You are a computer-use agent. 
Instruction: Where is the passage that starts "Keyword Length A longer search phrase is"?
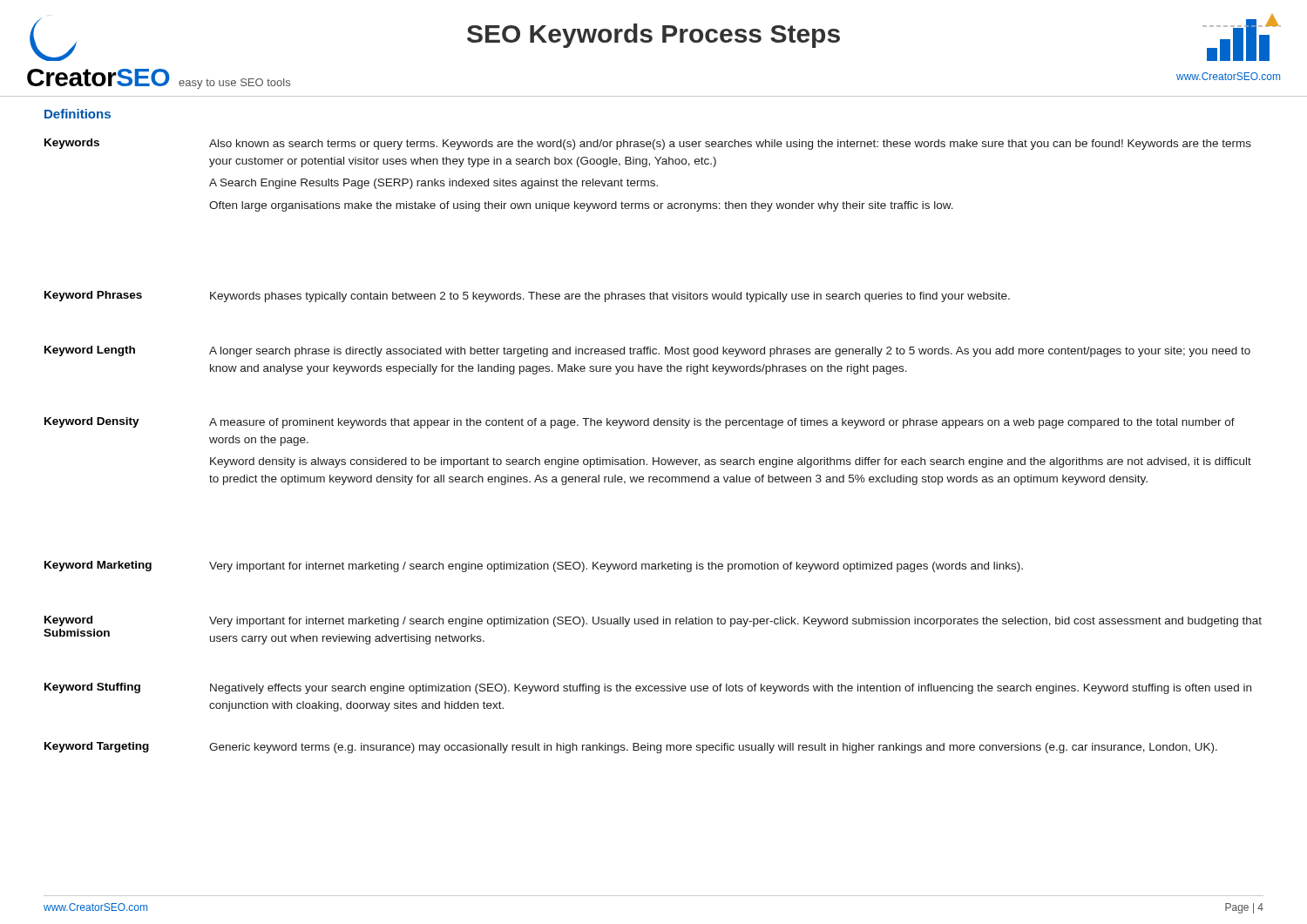click(654, 362)
